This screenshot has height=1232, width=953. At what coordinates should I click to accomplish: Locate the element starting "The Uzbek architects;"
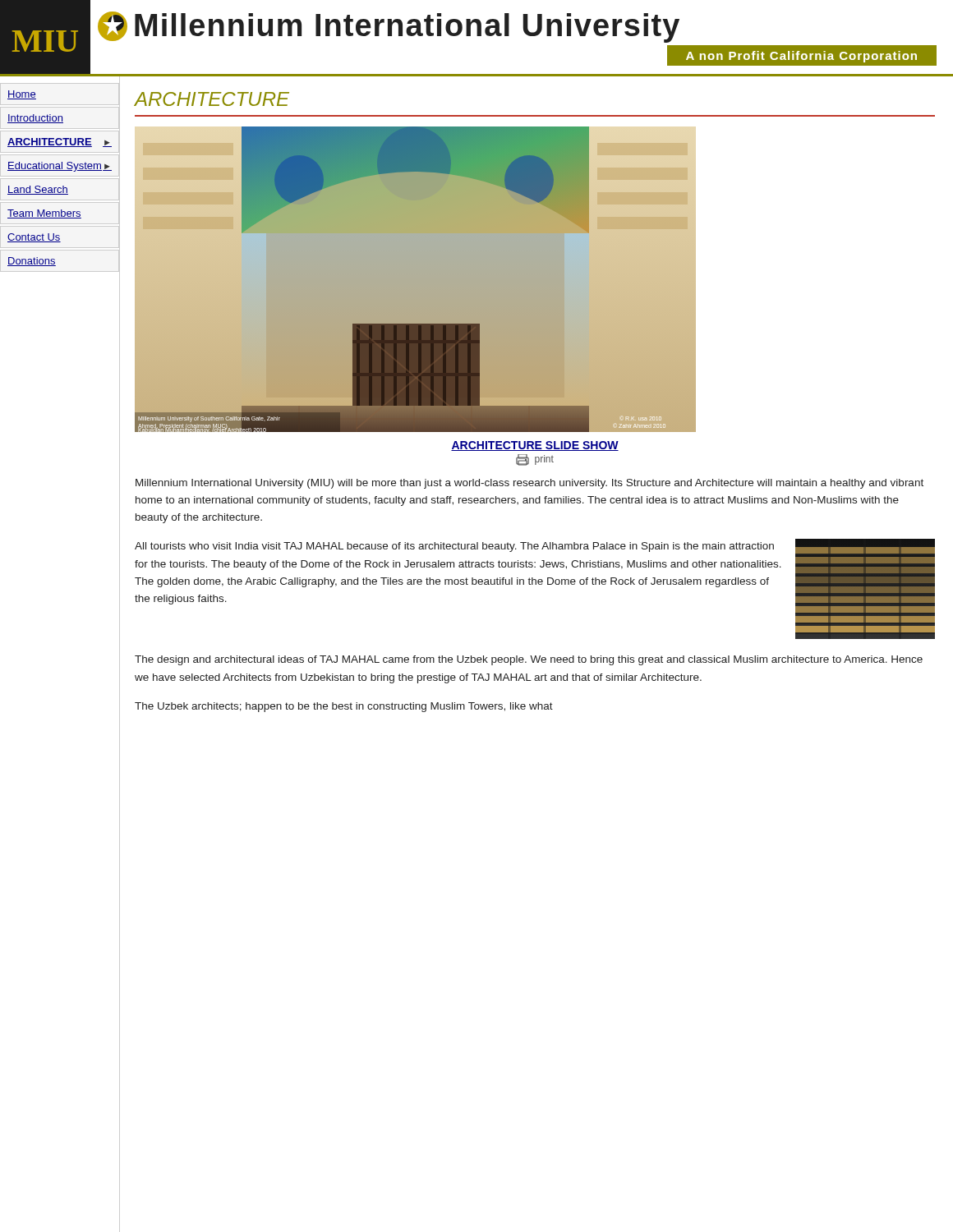coord(344,706)
